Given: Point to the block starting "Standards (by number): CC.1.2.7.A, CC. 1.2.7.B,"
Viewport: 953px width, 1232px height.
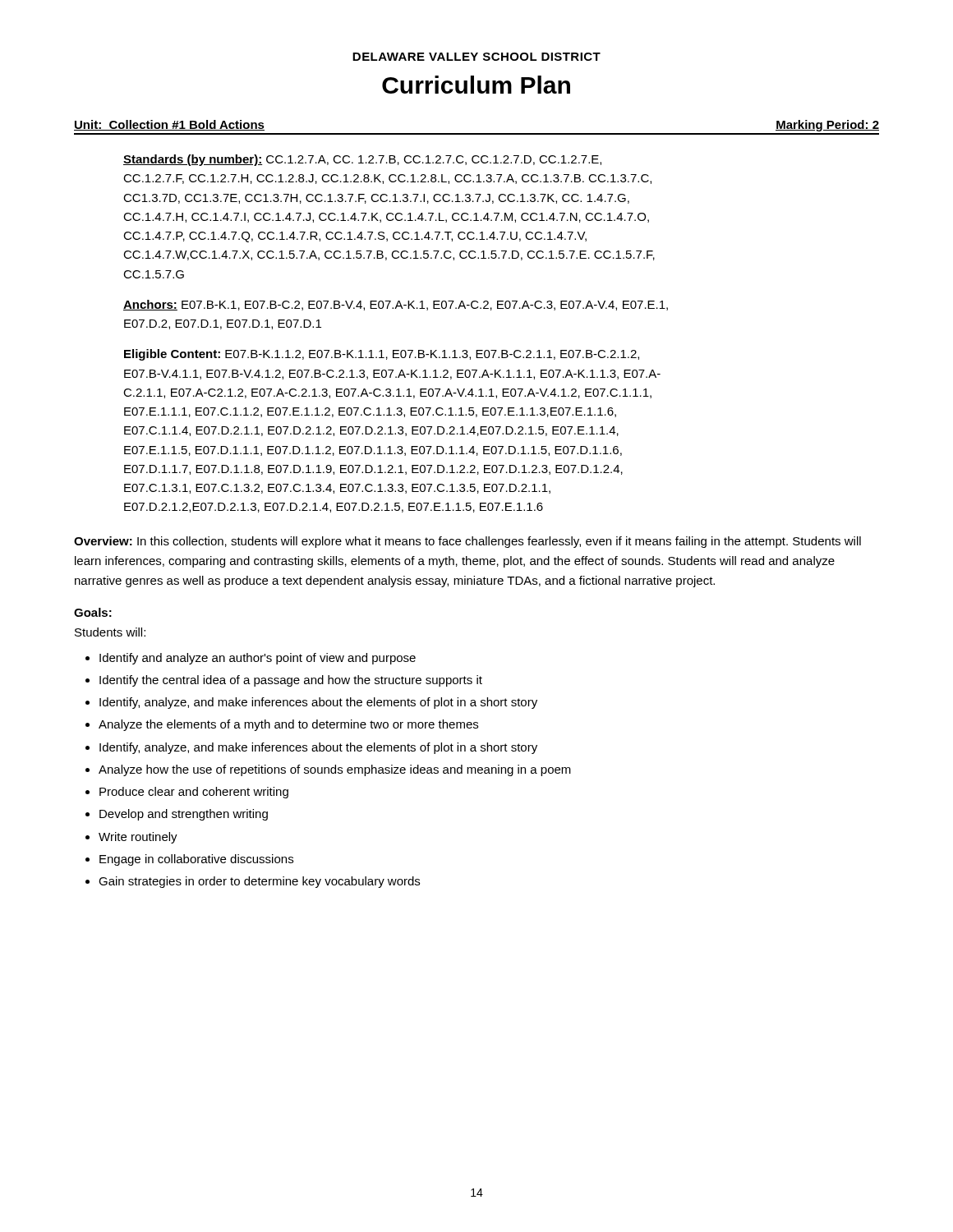Looking at the screenshot, I should (x=501, y=216).
